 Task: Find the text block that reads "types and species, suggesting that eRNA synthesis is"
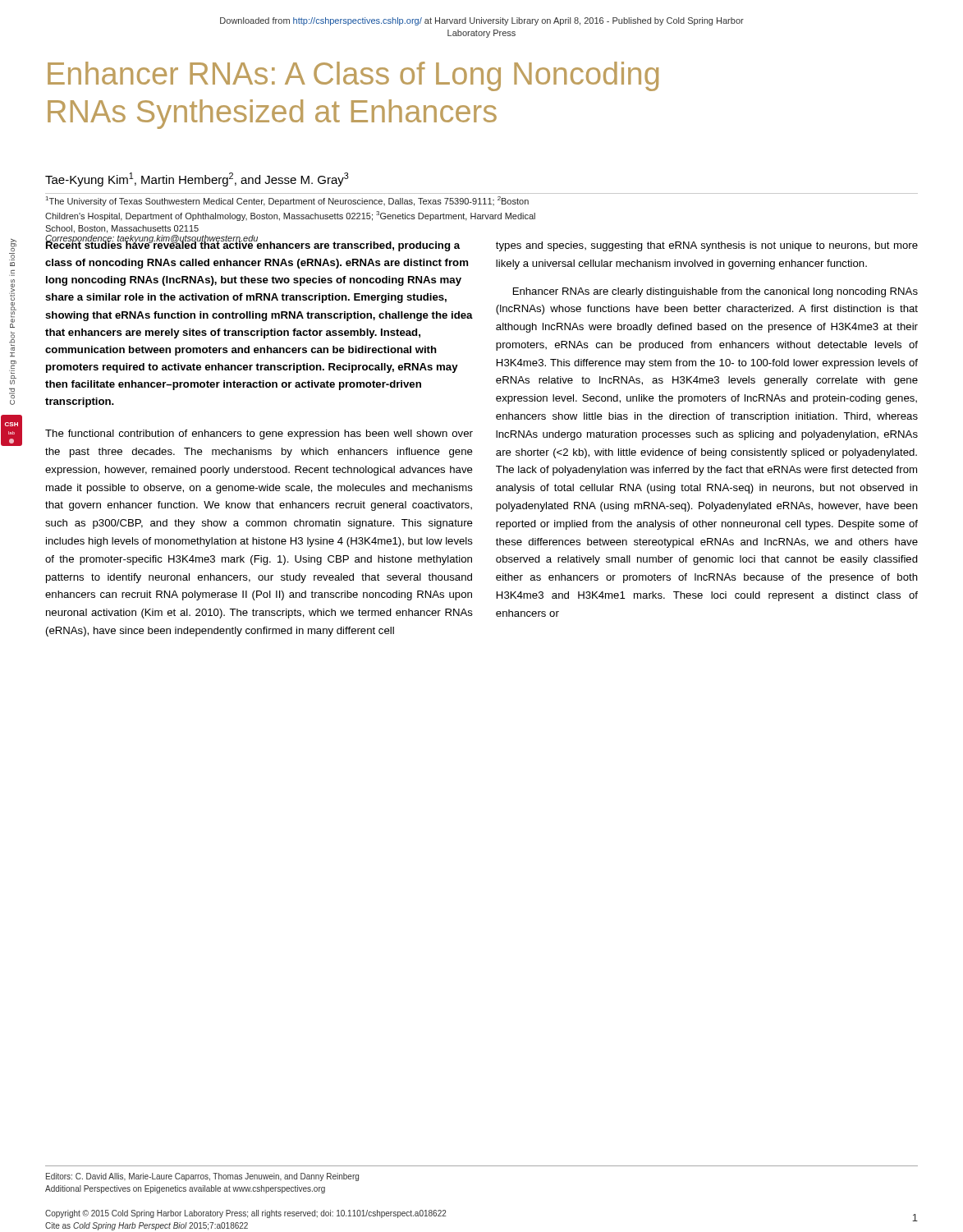click(707, 429)
